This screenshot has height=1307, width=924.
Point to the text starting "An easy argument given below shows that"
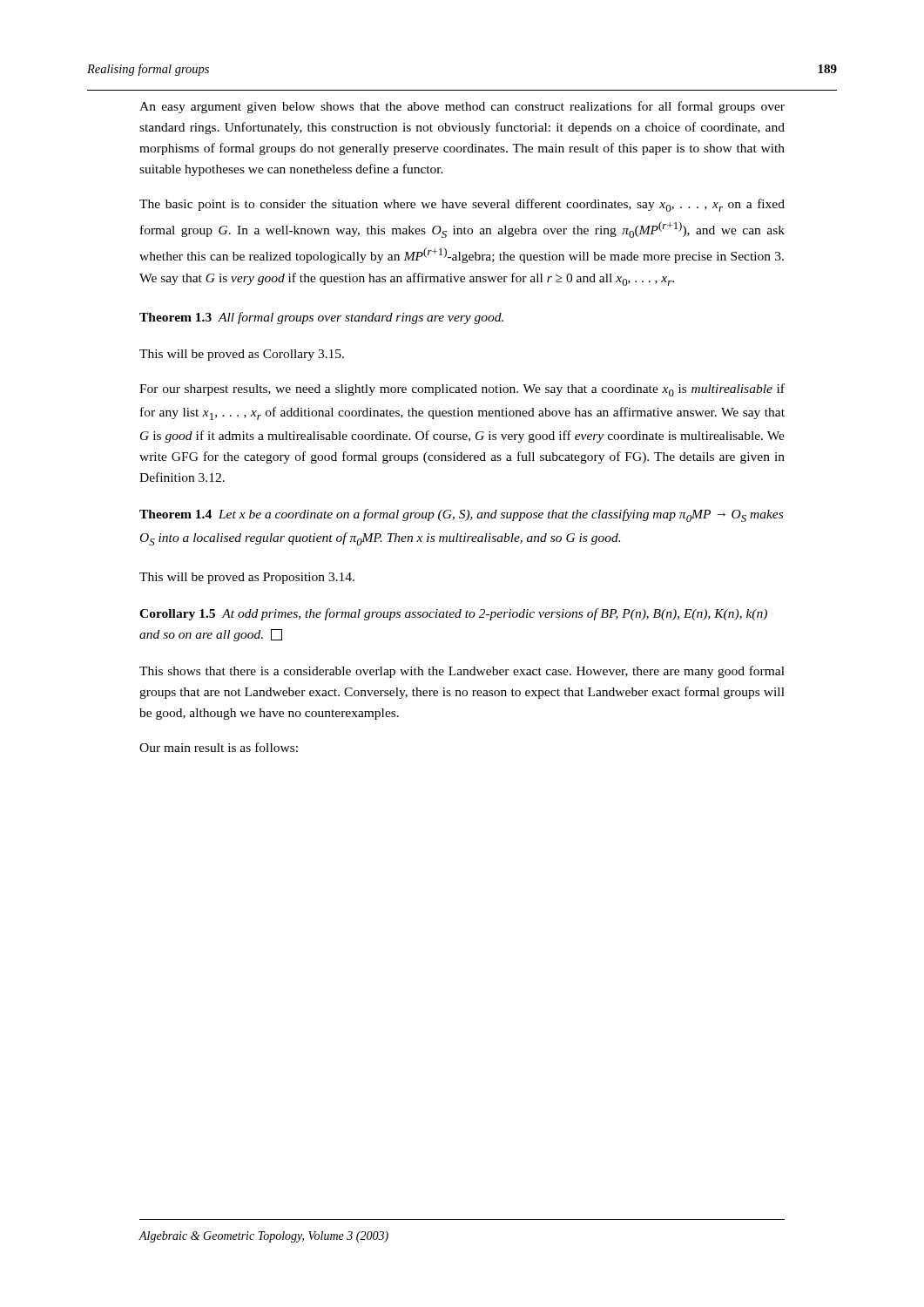(x=462, y=137)
